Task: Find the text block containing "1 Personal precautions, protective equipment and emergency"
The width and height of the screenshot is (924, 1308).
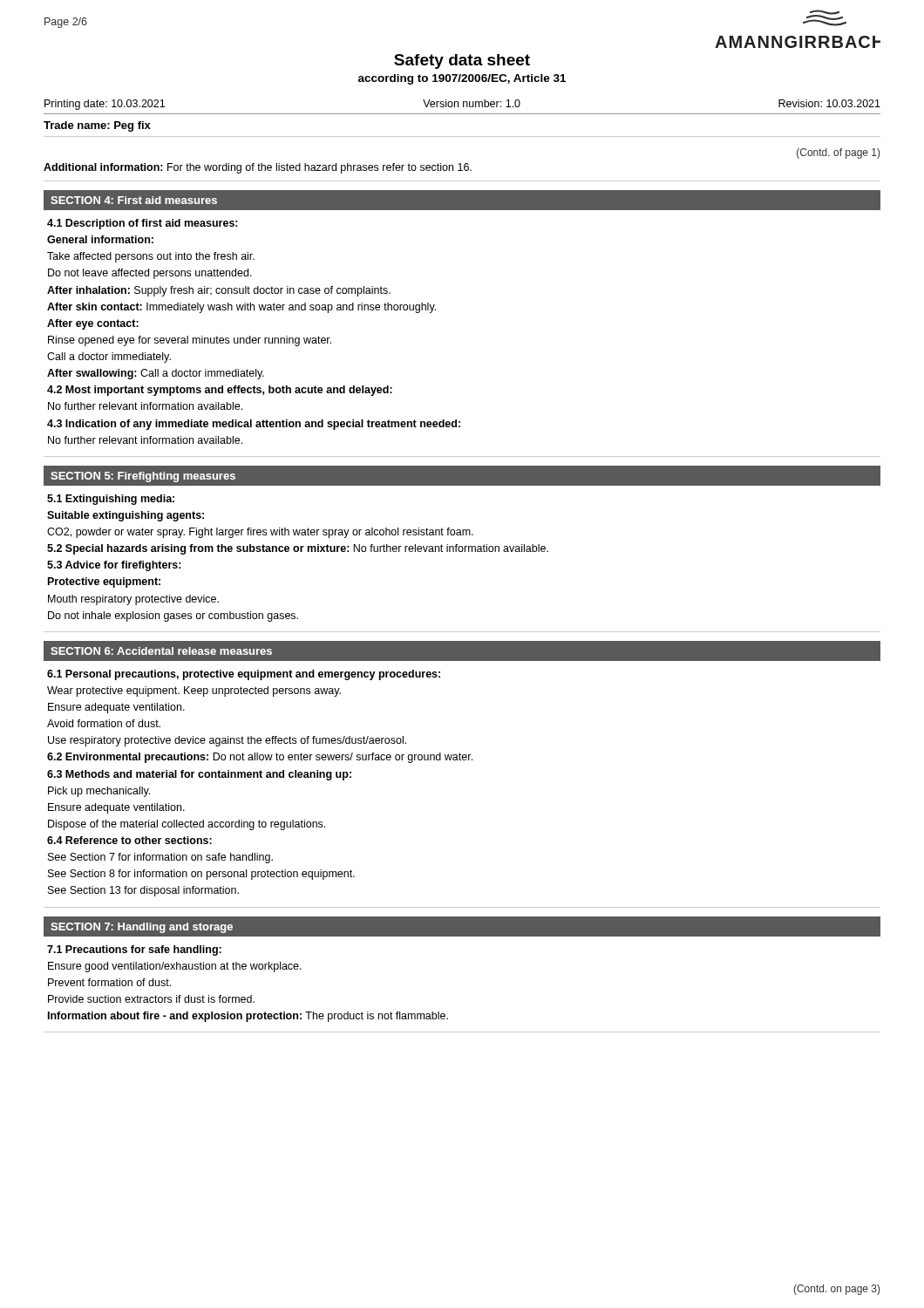Action: pyautogui.click(x=244, y=675)
